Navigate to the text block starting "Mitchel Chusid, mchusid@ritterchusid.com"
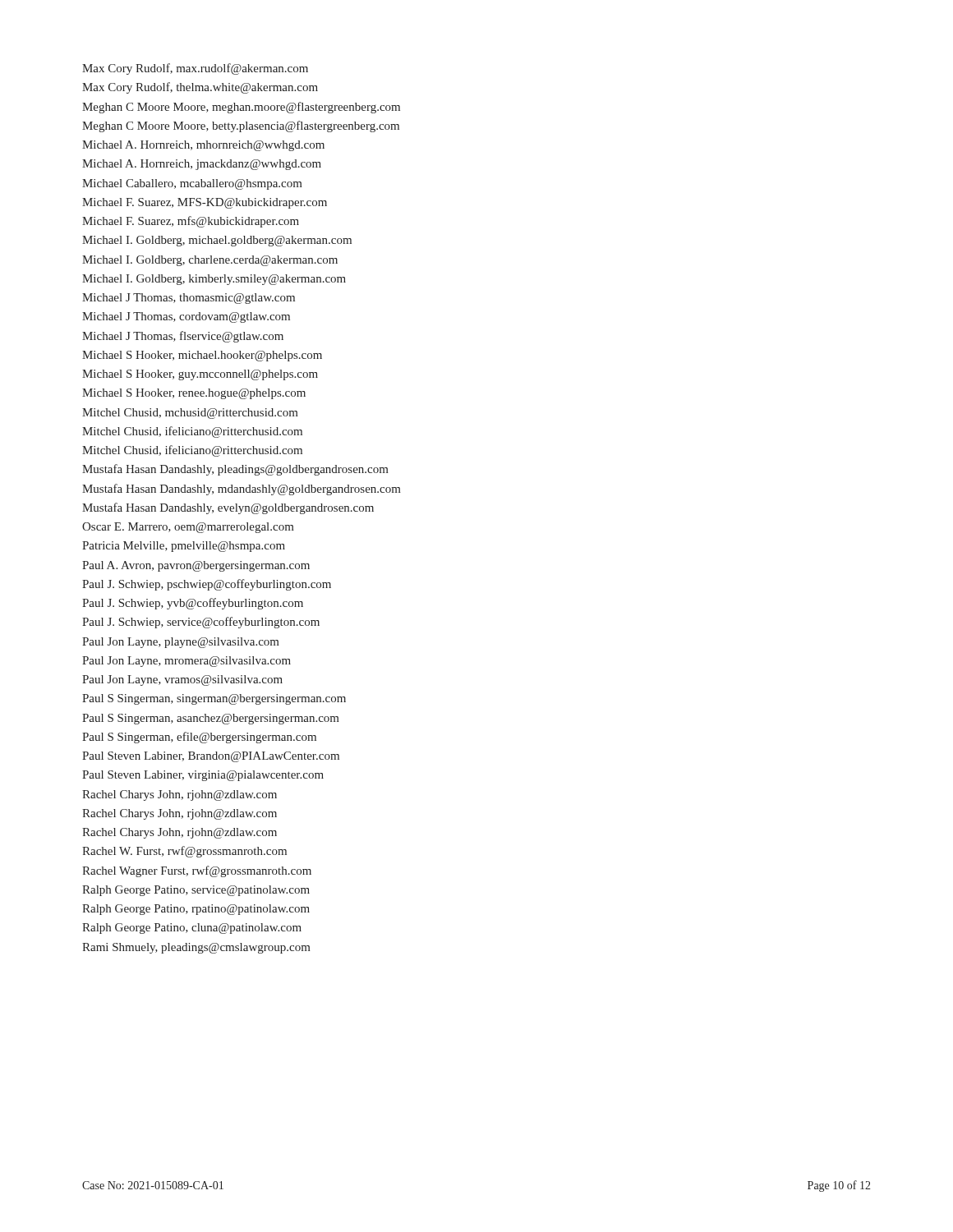This screenshot has height=1232, width=953. tap(190, 412)
